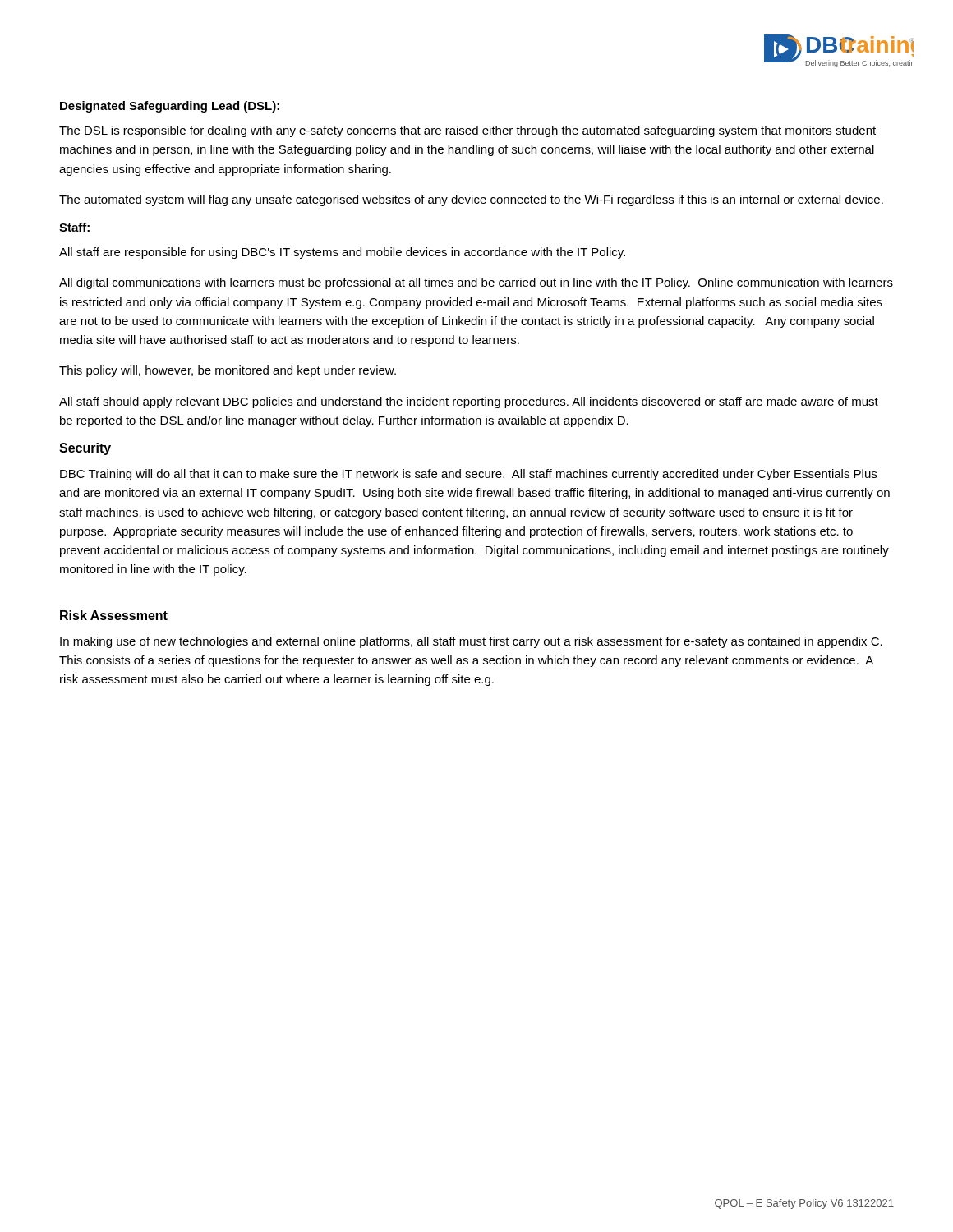Click the passage that begins "In making use of new technologies and"
953x1232 pixels.
pyautogui.click(x=473, y=660)
